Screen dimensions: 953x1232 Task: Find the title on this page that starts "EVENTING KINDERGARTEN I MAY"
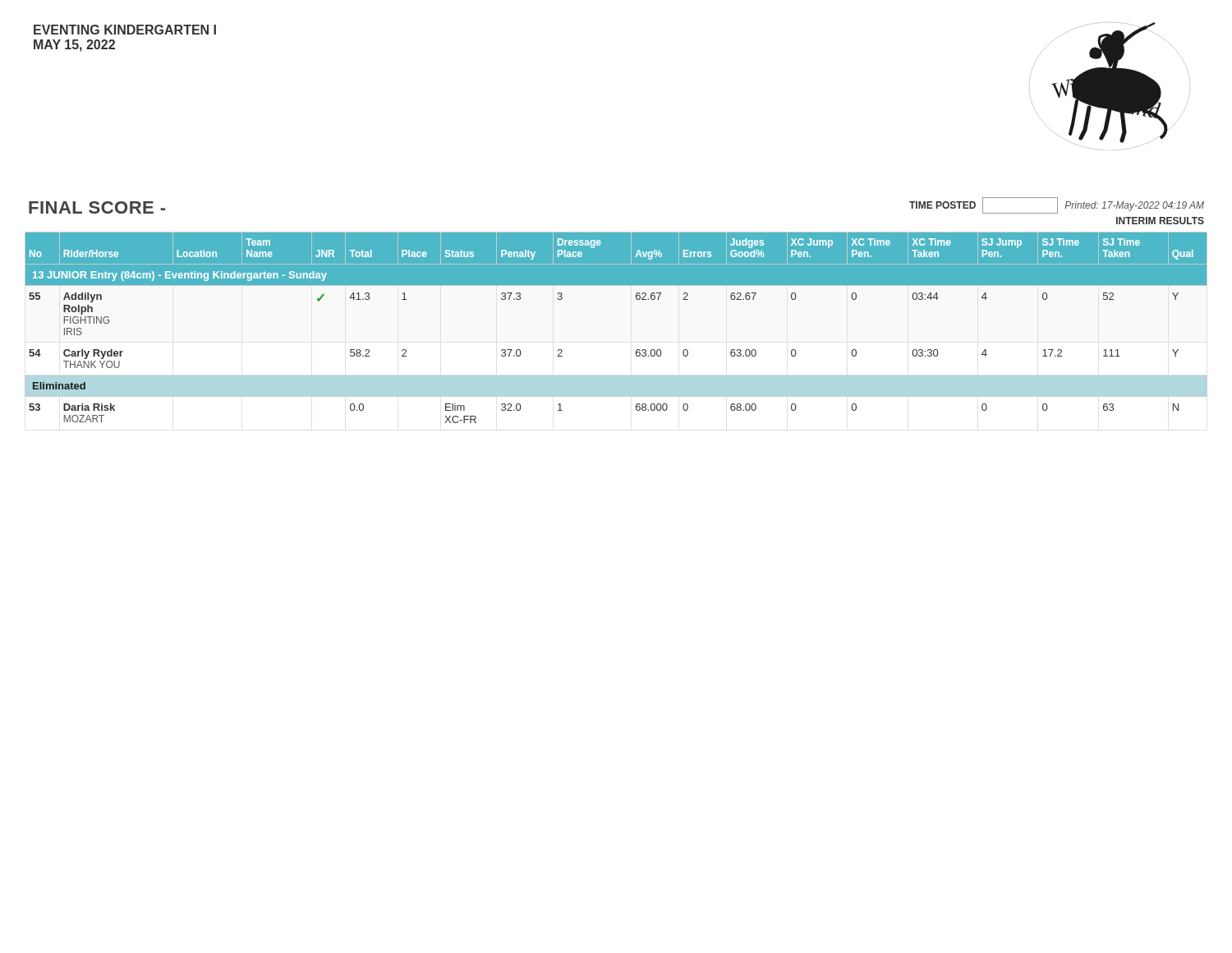(125, 38)
